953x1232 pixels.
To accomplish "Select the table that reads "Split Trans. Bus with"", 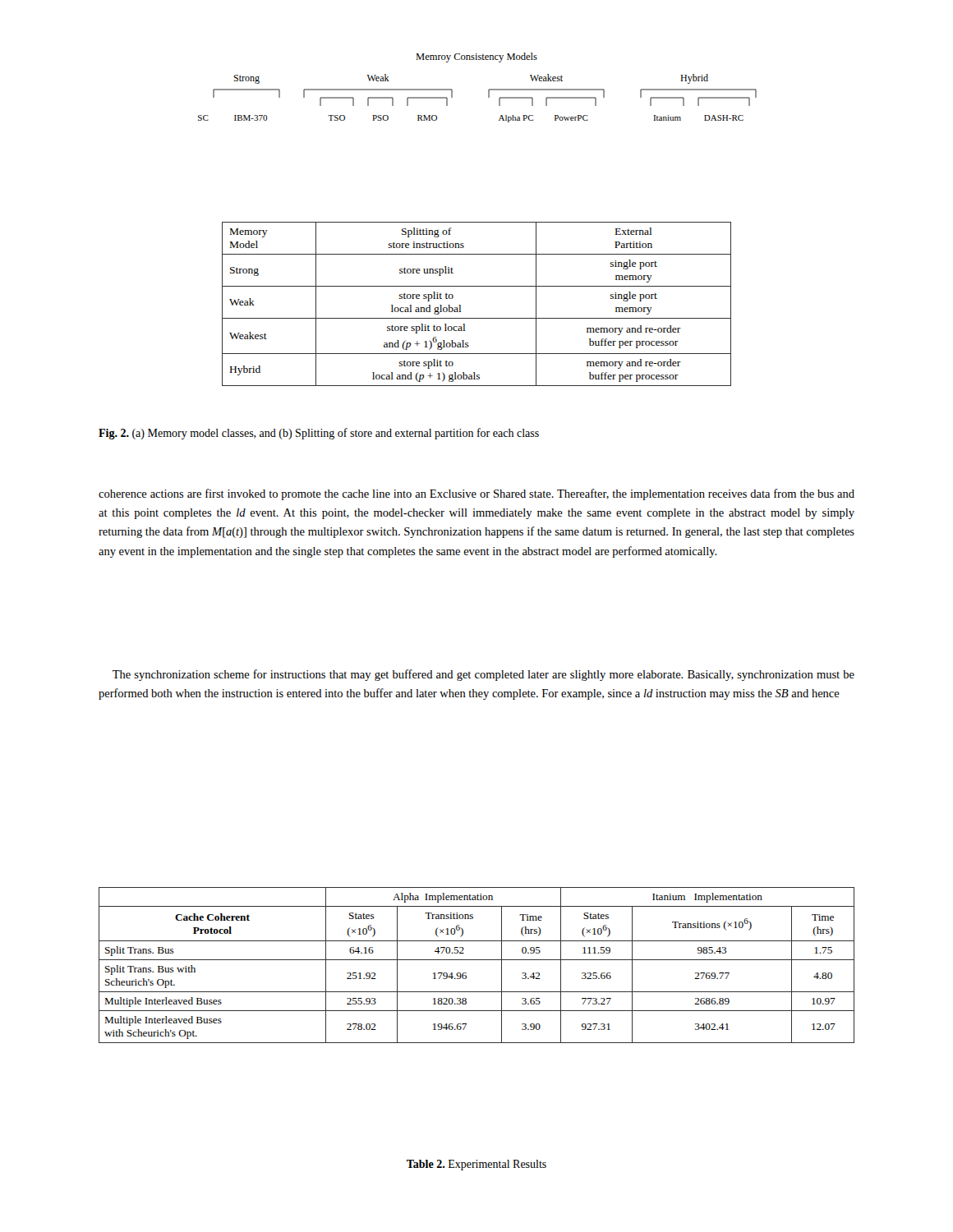I will 476,965.
